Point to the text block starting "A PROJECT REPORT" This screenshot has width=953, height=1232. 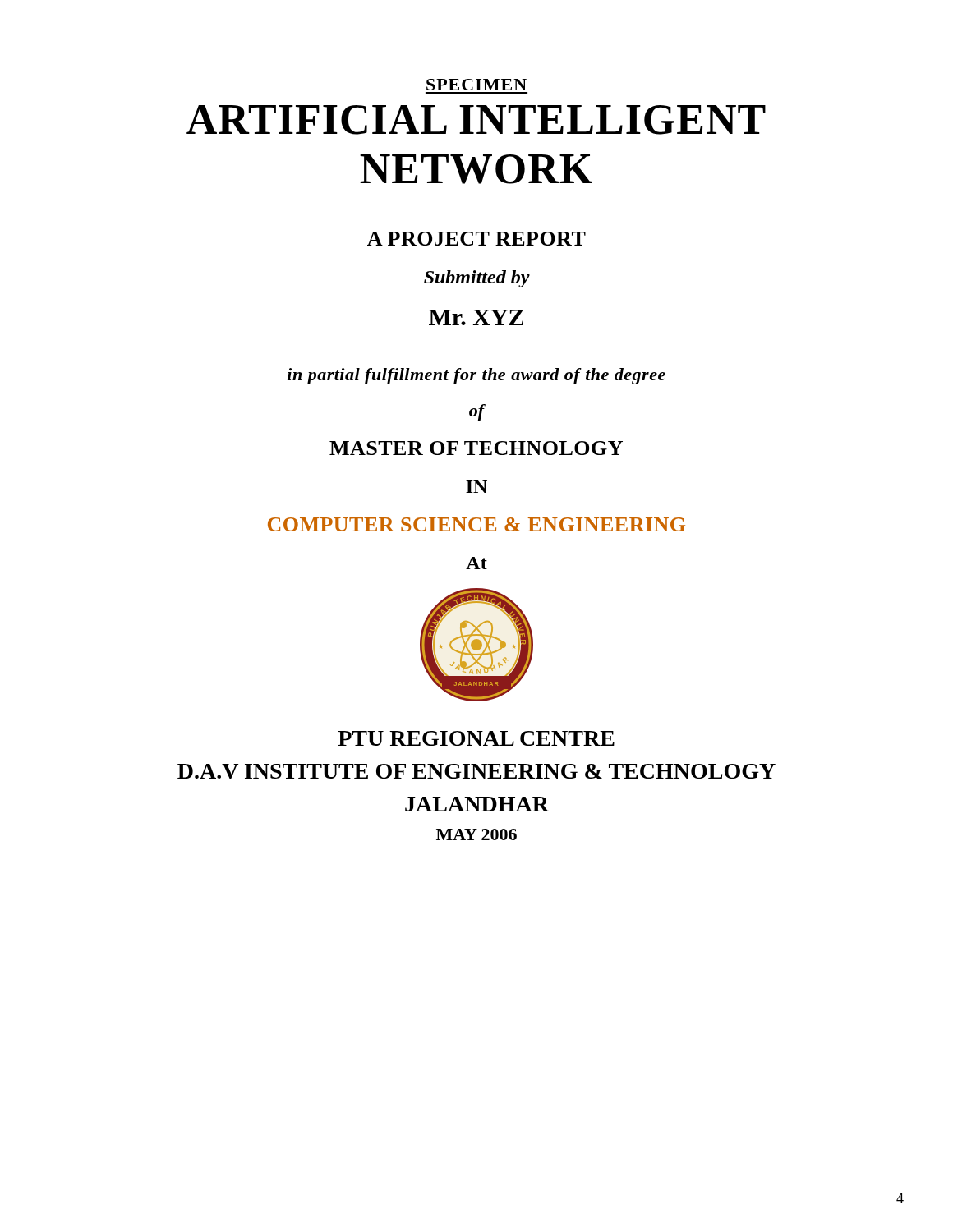tap(476, 239)
